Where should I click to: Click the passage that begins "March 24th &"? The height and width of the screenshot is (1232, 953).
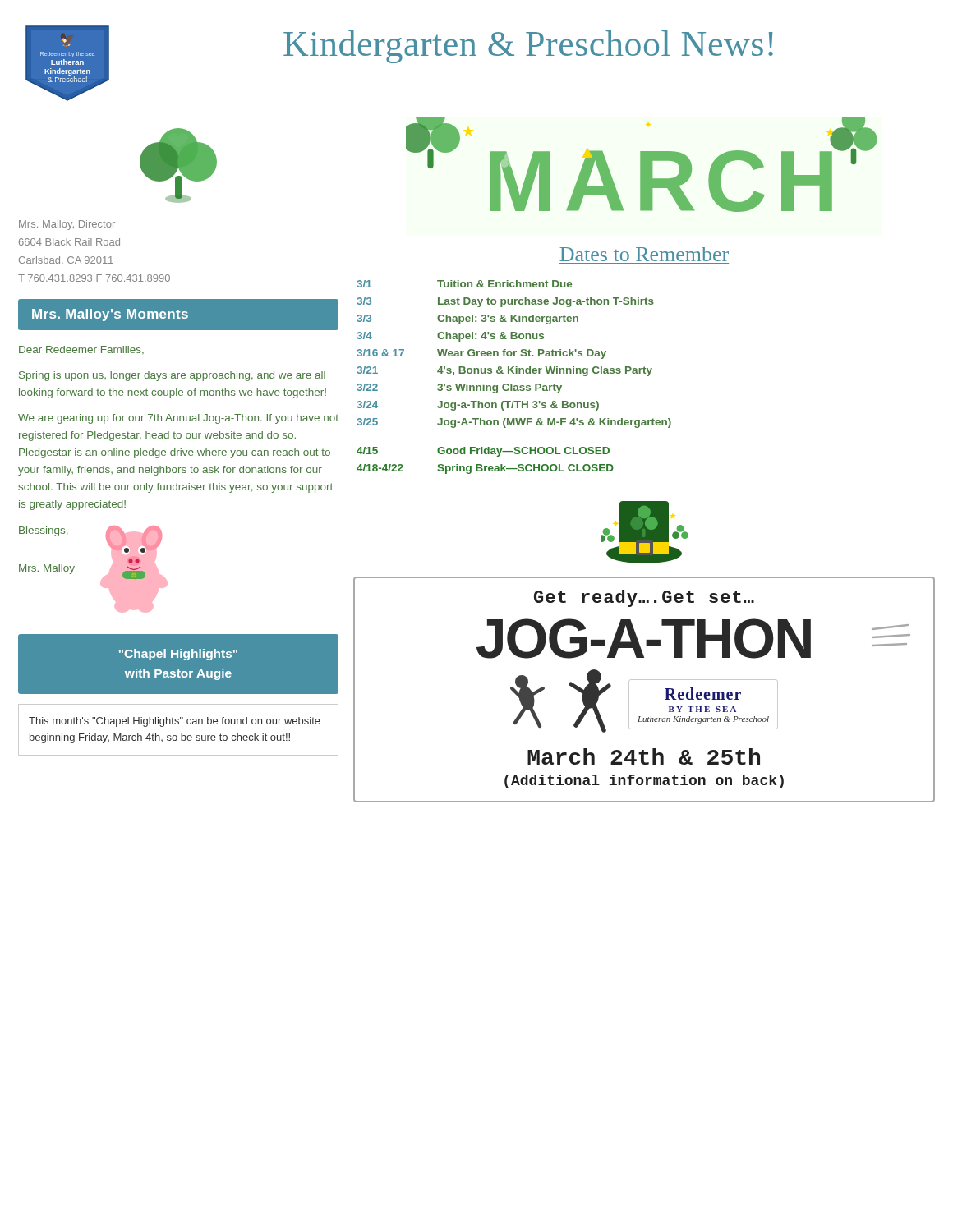click(x=644, y=758)
